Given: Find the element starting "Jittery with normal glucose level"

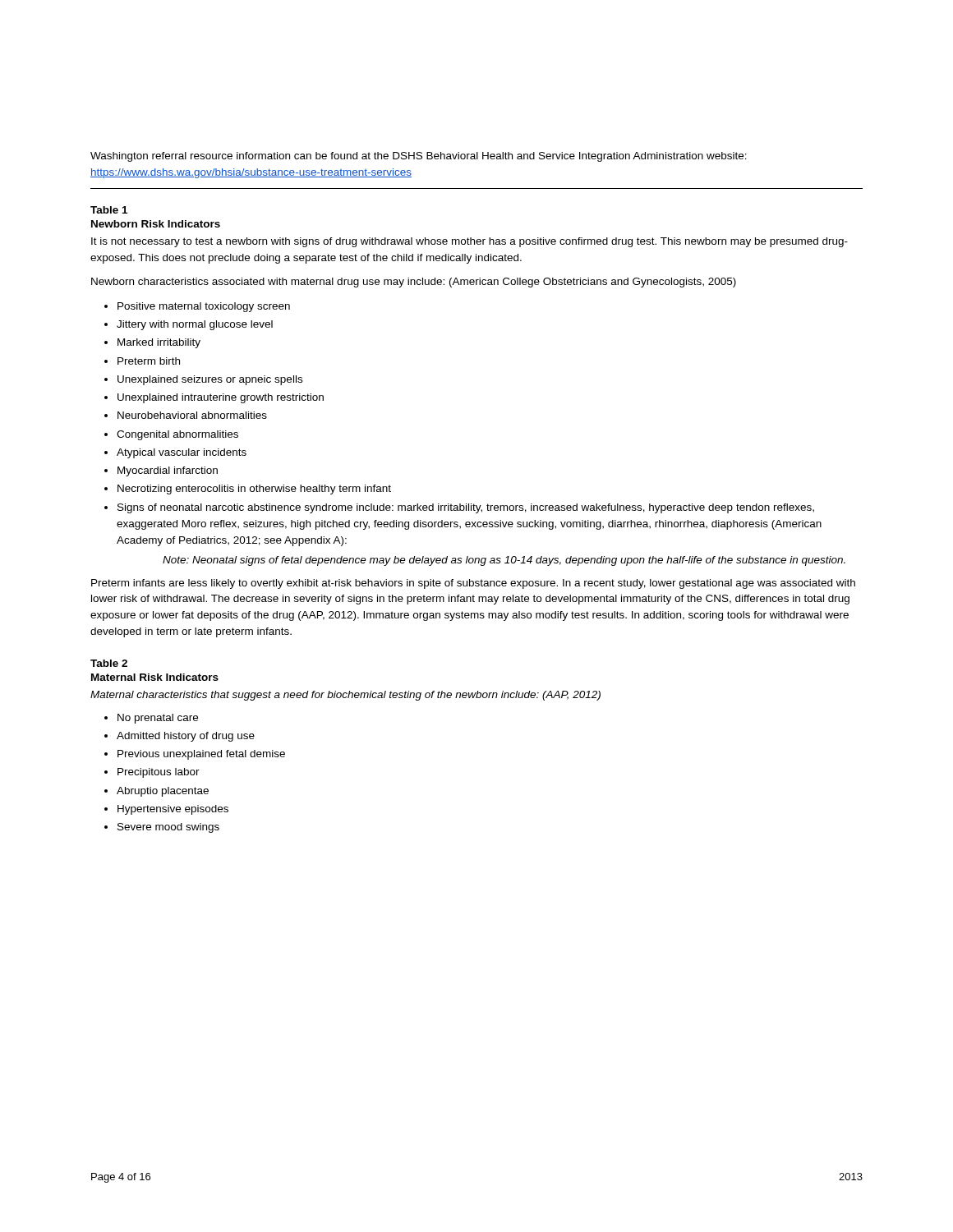Looking at the screenshot, I should point(195,324).
